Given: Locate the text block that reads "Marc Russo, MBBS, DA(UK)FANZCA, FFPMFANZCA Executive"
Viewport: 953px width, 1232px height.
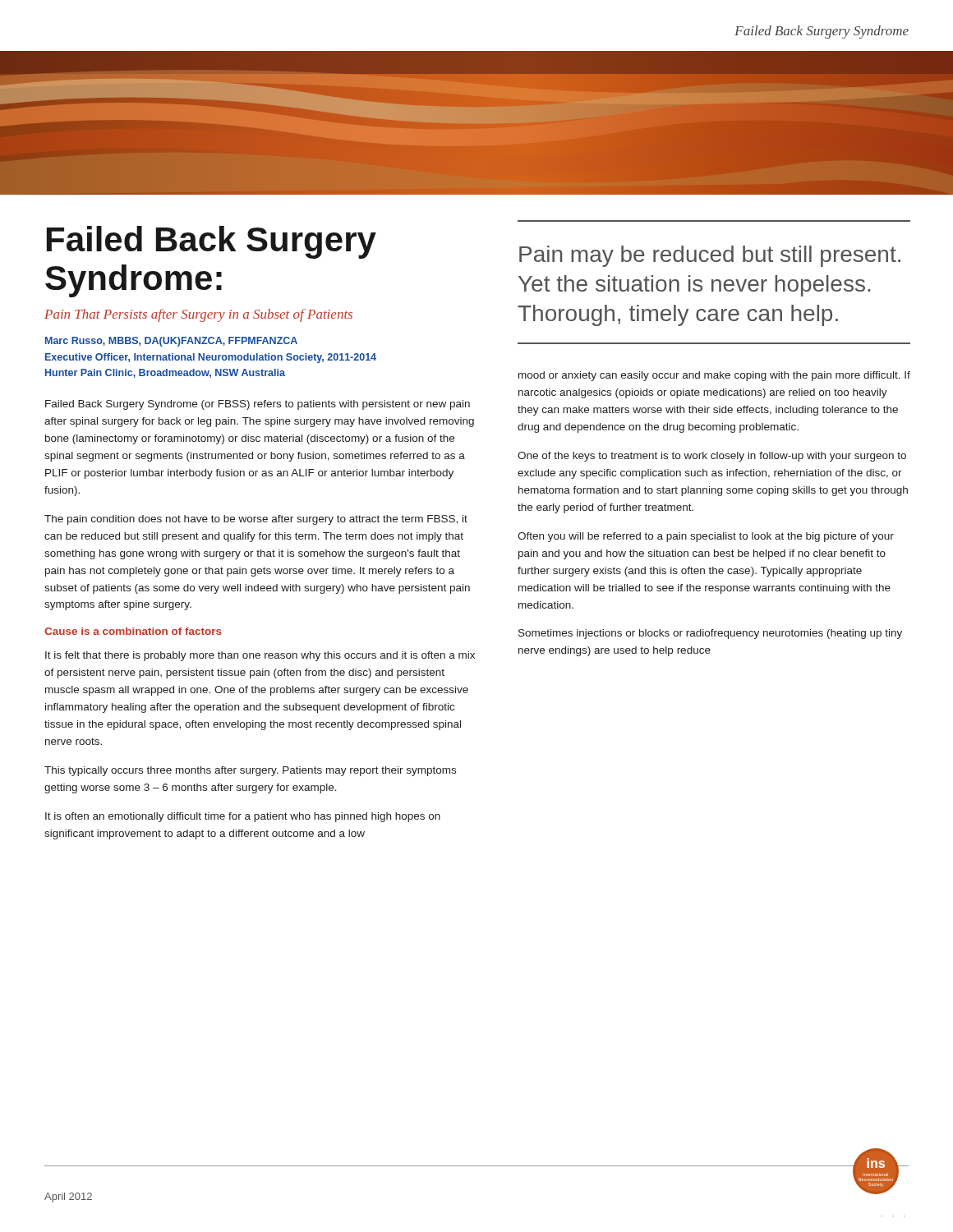Looking at the screenshot, I should pos(210,357).
